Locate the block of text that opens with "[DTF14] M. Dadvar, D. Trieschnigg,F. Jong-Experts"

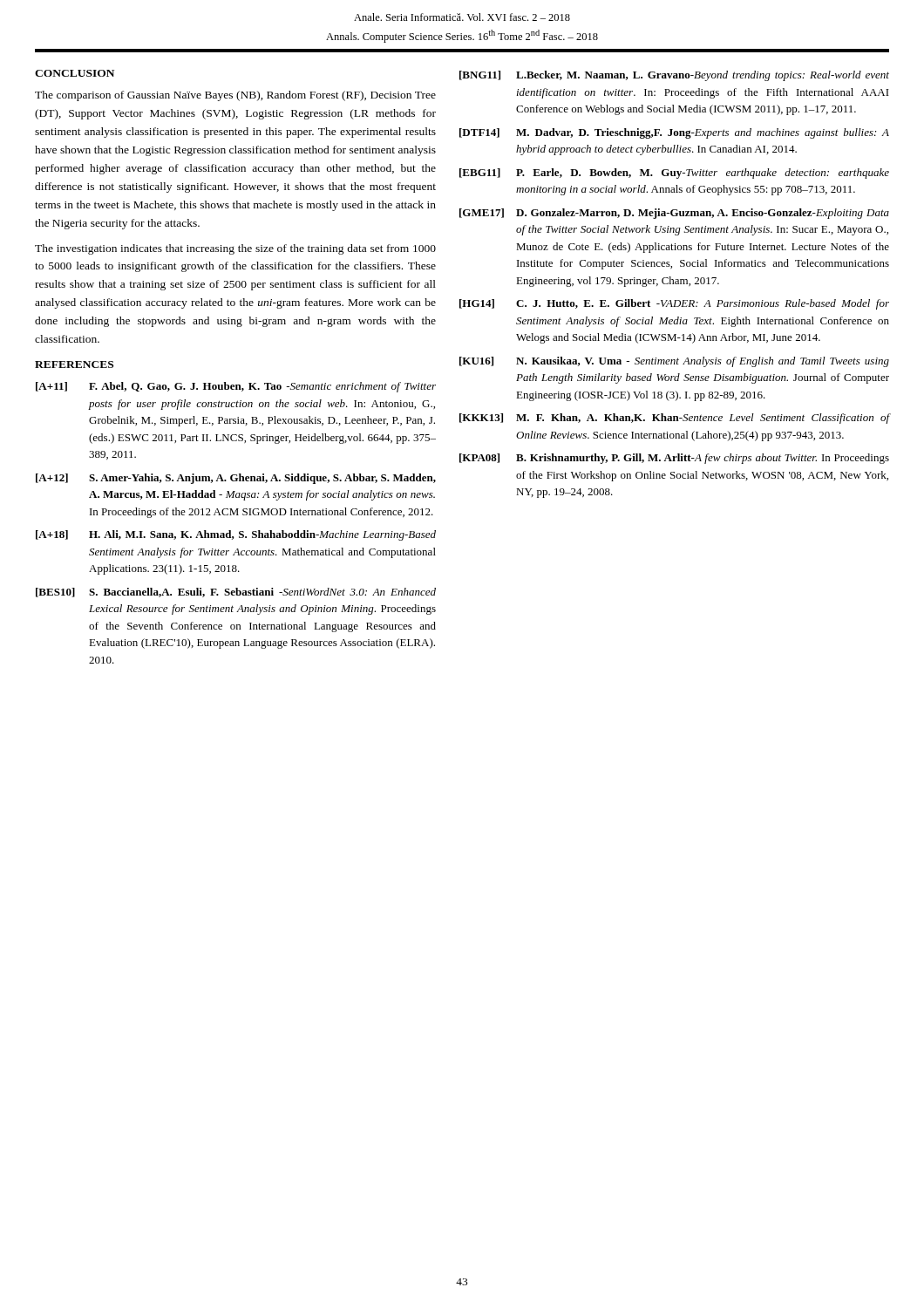point(674,140)
